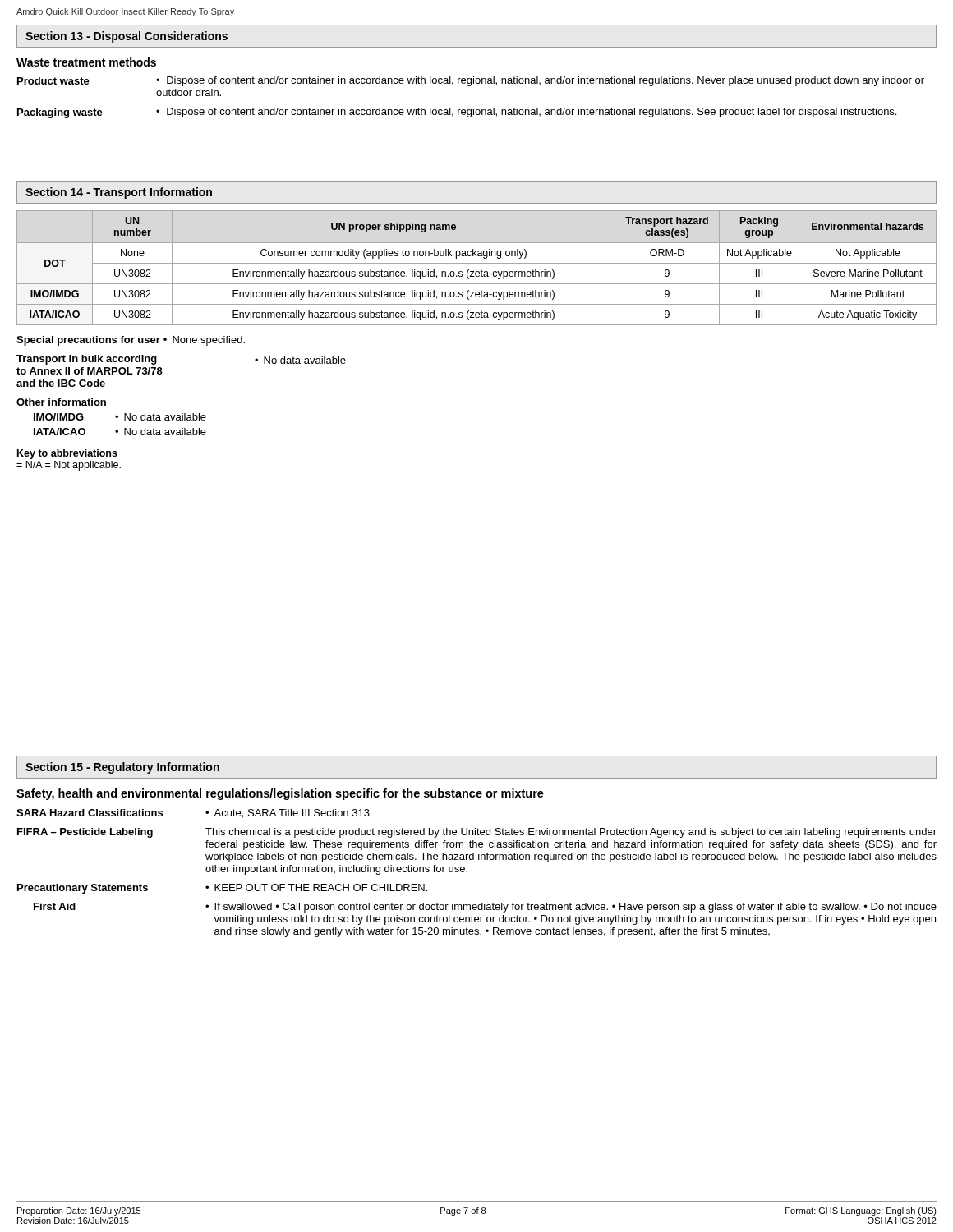Find the section header containing "Safety, health and environmental regulations/legislation"
Viewport: 953px width, 1232px height.
pos(280,793)
